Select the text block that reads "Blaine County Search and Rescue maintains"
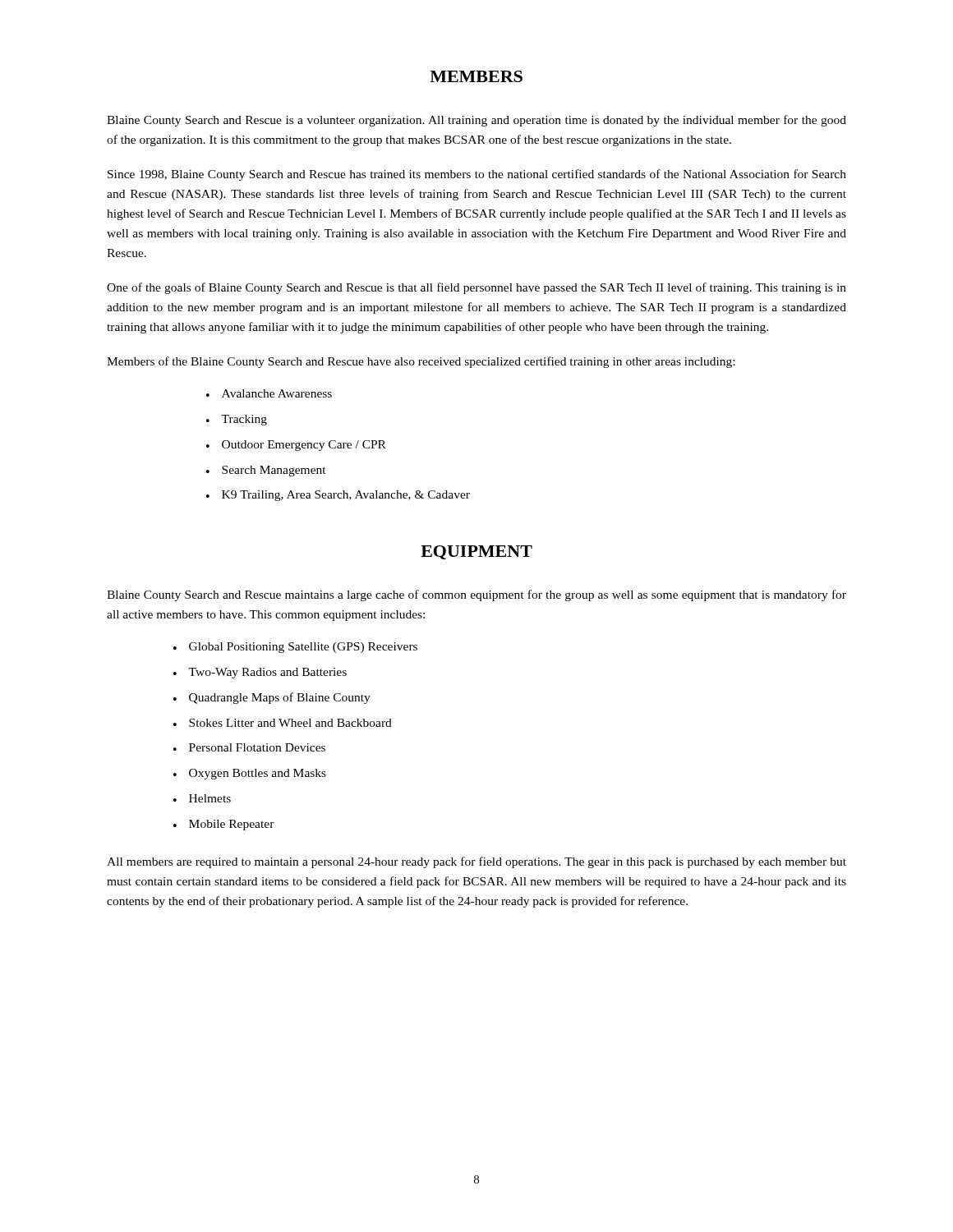The width and height of the screenshot is (953, 1232). click(x=476, y=604)
